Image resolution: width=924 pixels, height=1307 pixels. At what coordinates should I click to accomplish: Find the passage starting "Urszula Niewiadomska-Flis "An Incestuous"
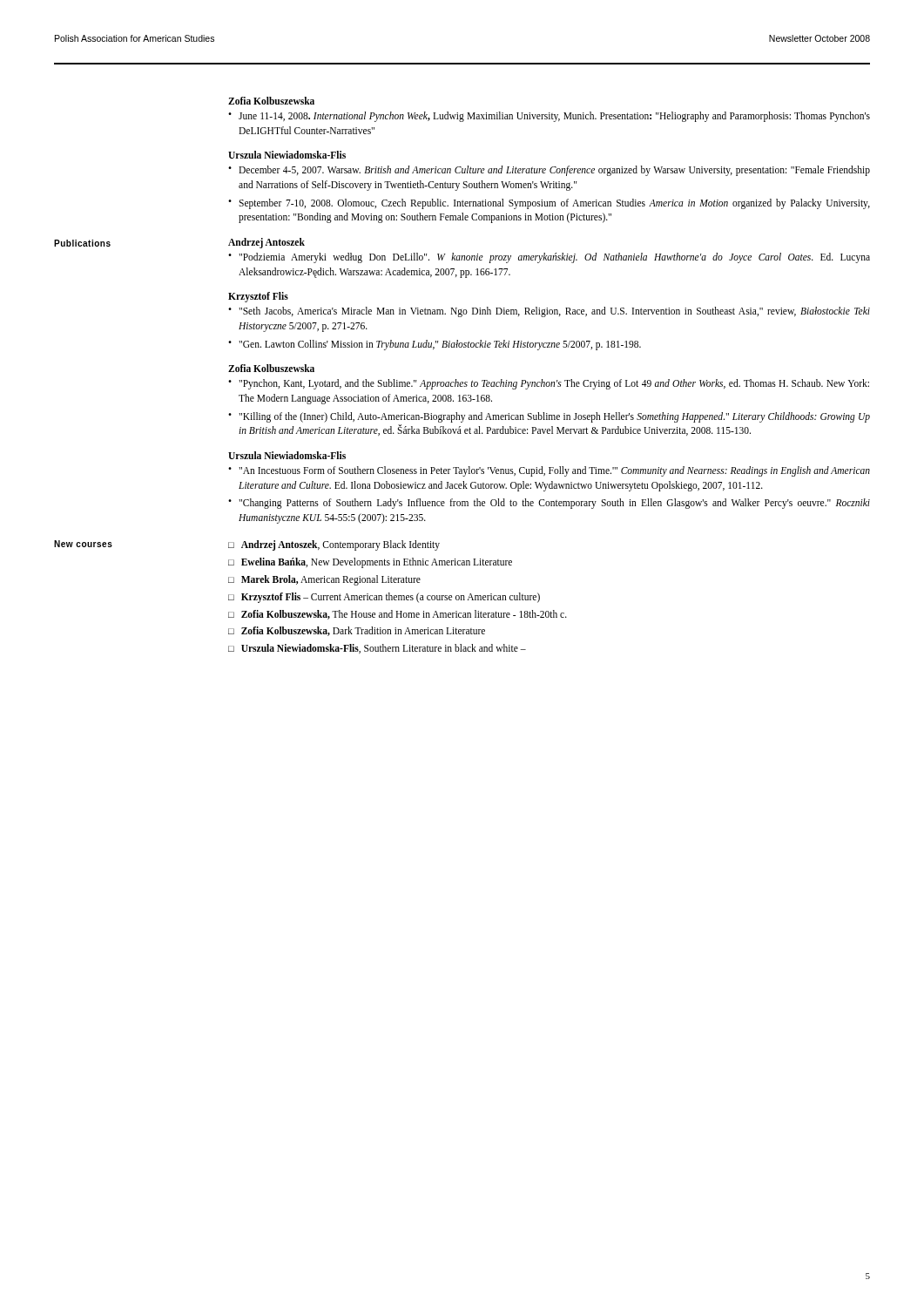pyautogui.click(x=549, y=488)
